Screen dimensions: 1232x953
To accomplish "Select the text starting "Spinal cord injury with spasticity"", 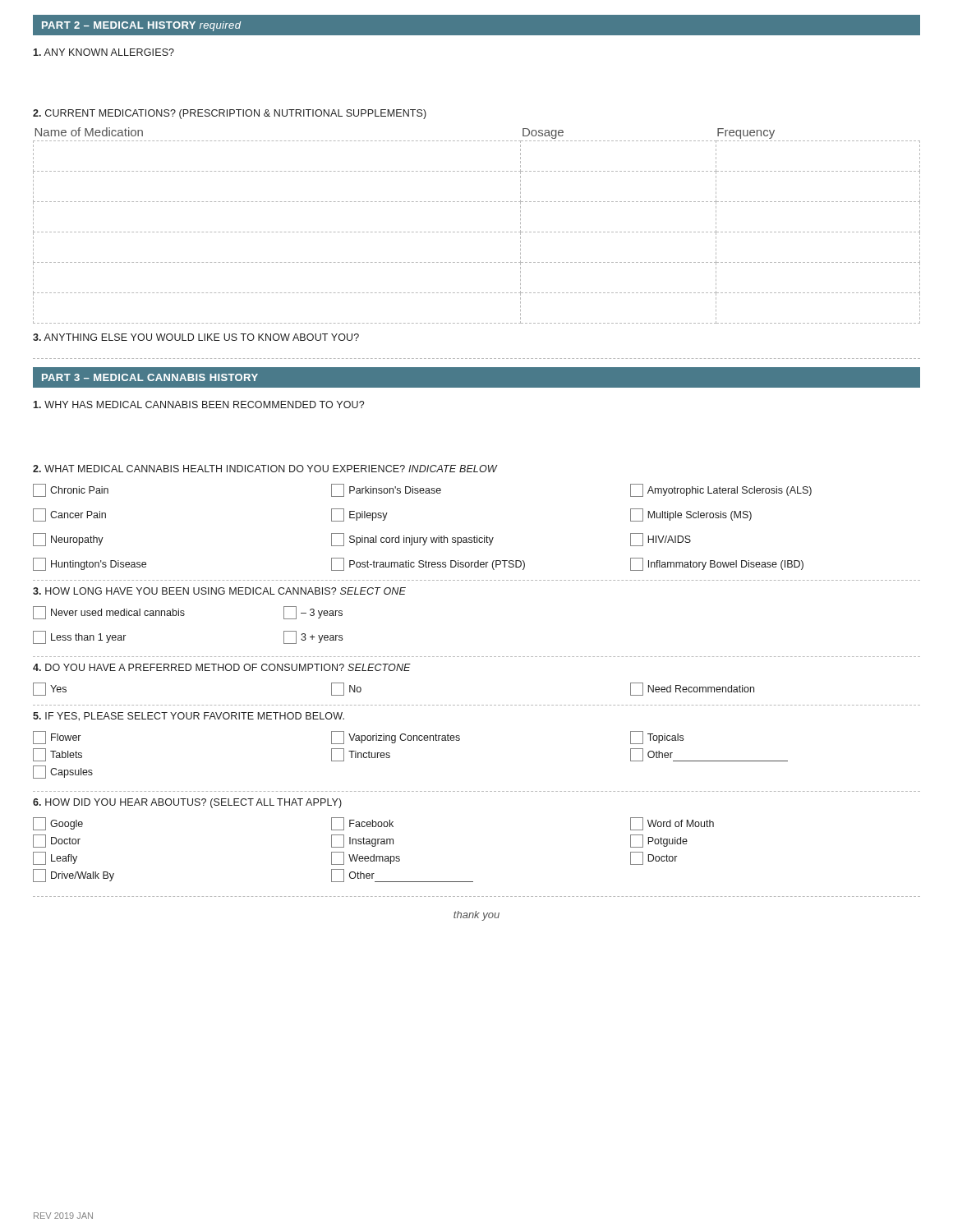I will 412,540.
